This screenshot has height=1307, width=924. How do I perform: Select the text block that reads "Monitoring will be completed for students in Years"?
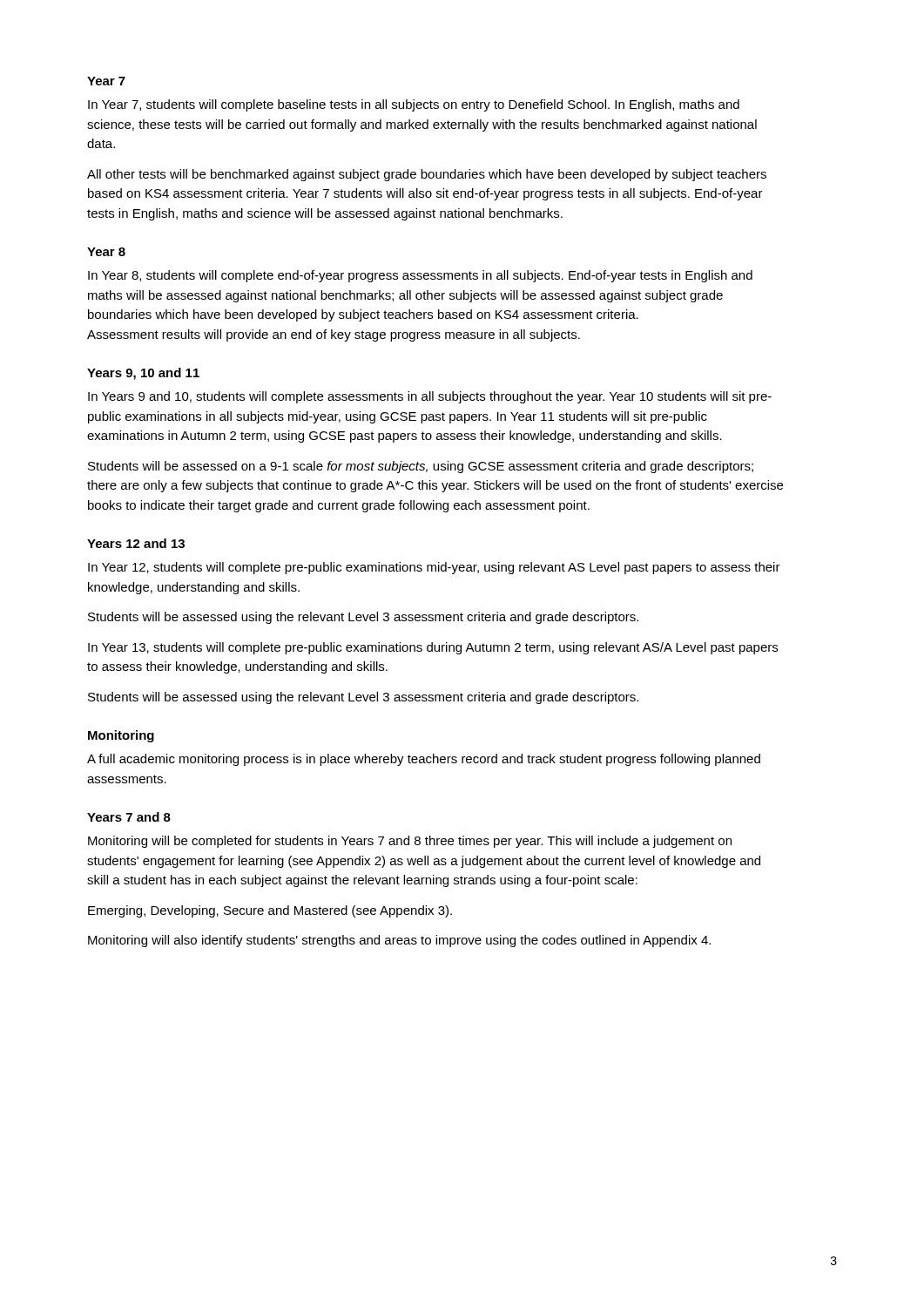pos(424,860)
